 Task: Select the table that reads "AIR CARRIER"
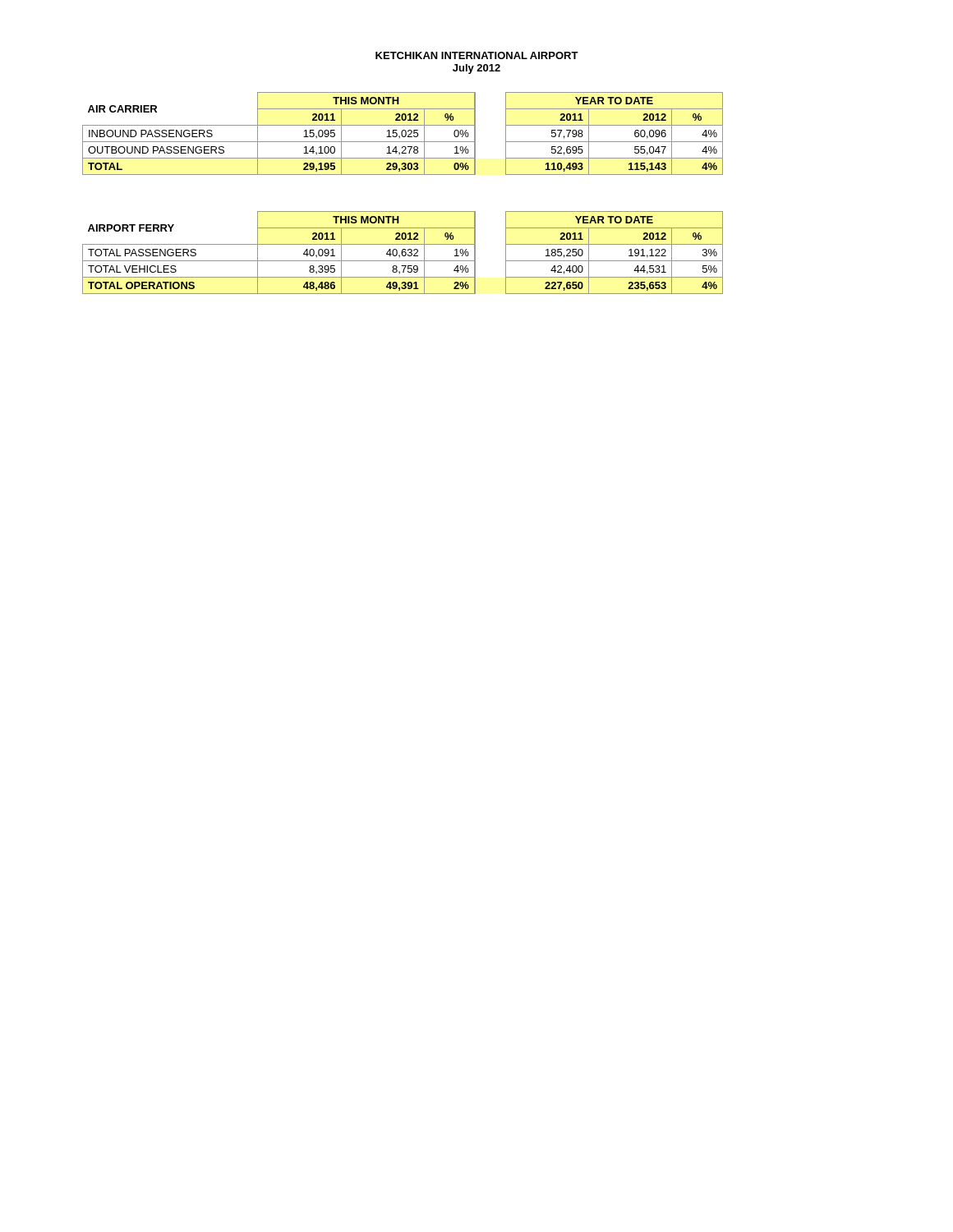click(476, 133)
